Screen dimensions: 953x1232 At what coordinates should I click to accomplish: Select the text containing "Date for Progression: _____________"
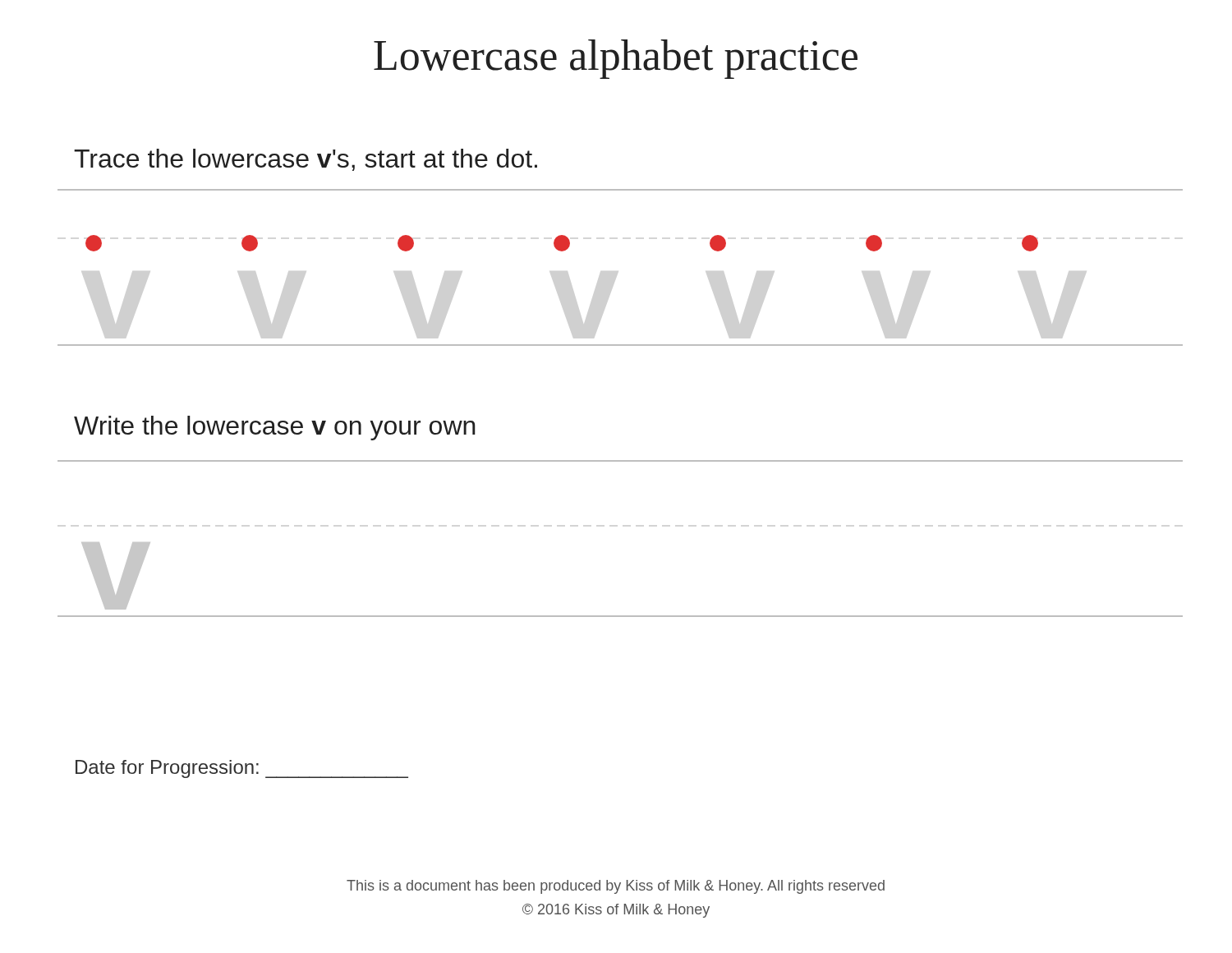241,767
